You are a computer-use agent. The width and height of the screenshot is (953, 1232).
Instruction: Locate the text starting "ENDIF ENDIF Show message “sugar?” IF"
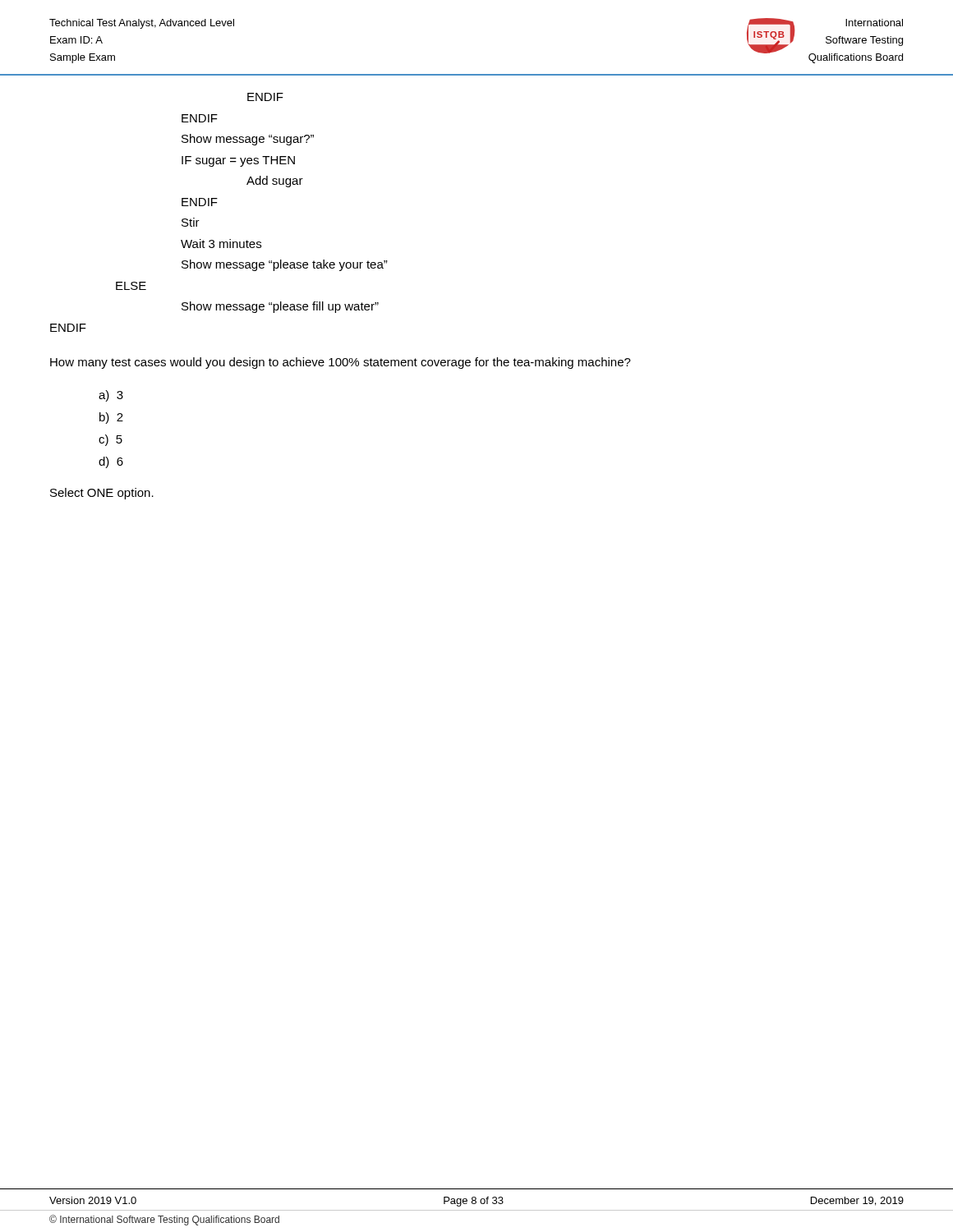(265, 97)
